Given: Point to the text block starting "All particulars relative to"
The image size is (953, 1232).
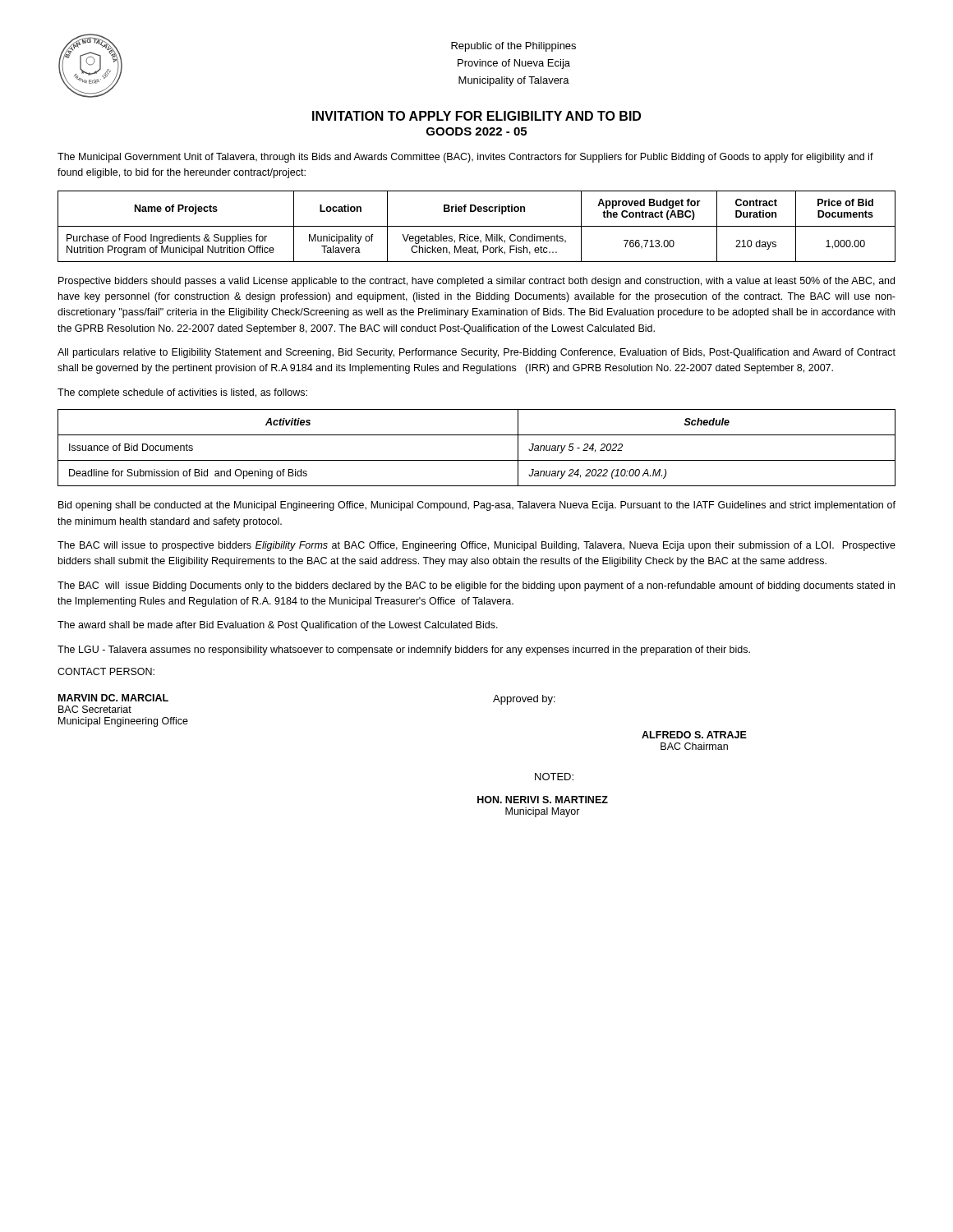Looking at the screenshot, I should point(476,360).
